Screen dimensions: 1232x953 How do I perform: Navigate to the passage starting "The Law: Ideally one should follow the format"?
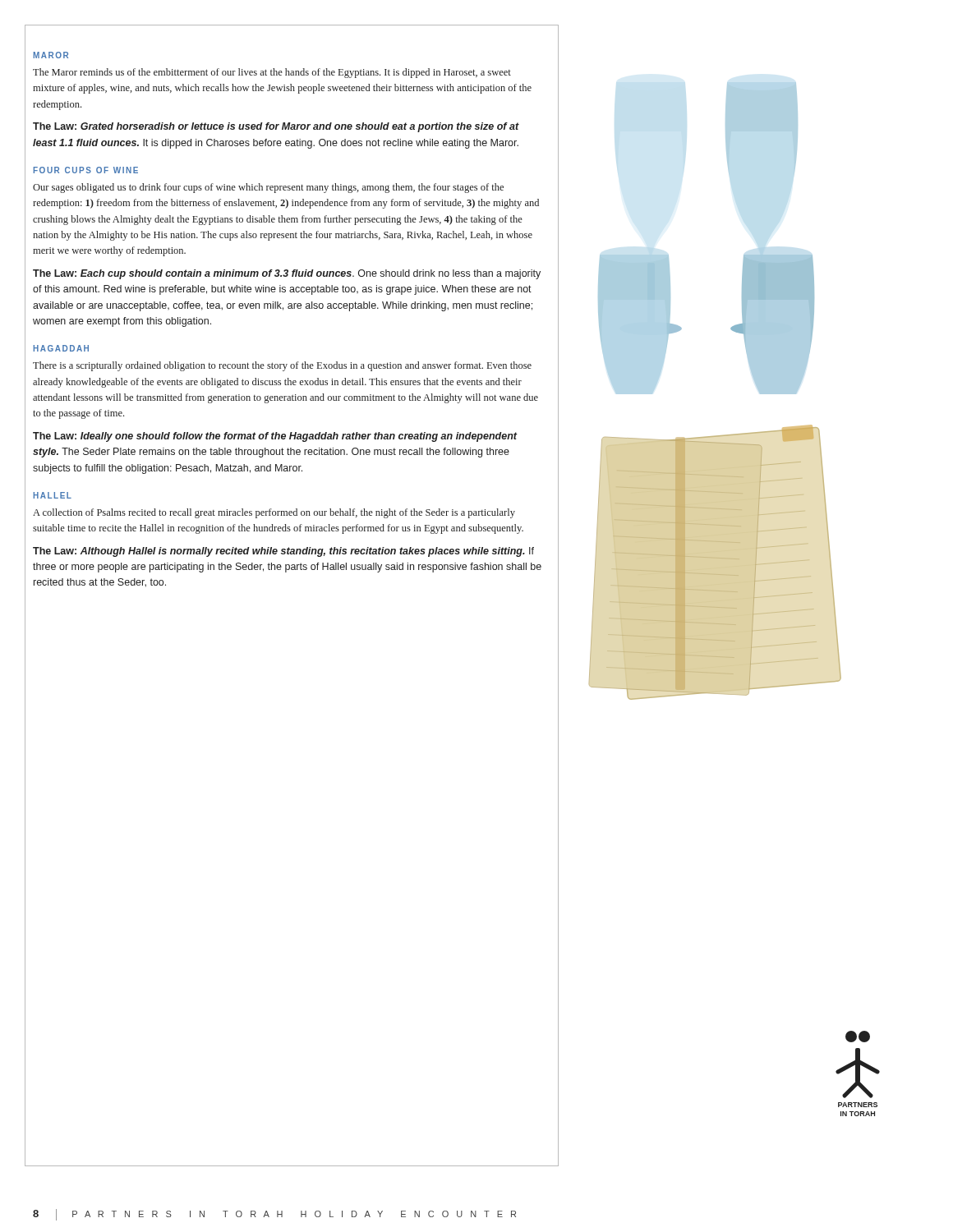point(275,452)
